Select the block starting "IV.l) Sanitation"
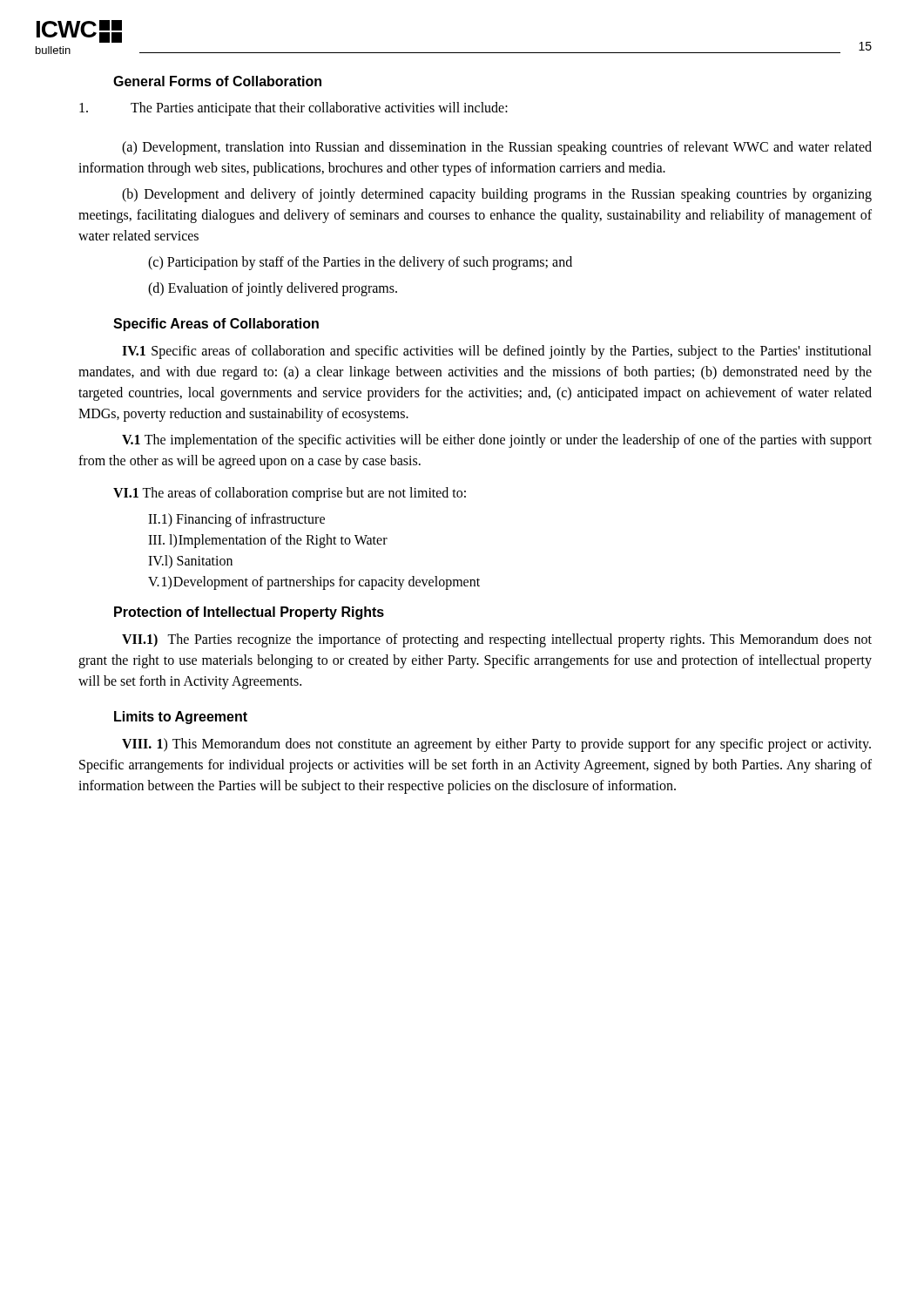This screenshot has height=1307, width=924. [x=190, y=561]
